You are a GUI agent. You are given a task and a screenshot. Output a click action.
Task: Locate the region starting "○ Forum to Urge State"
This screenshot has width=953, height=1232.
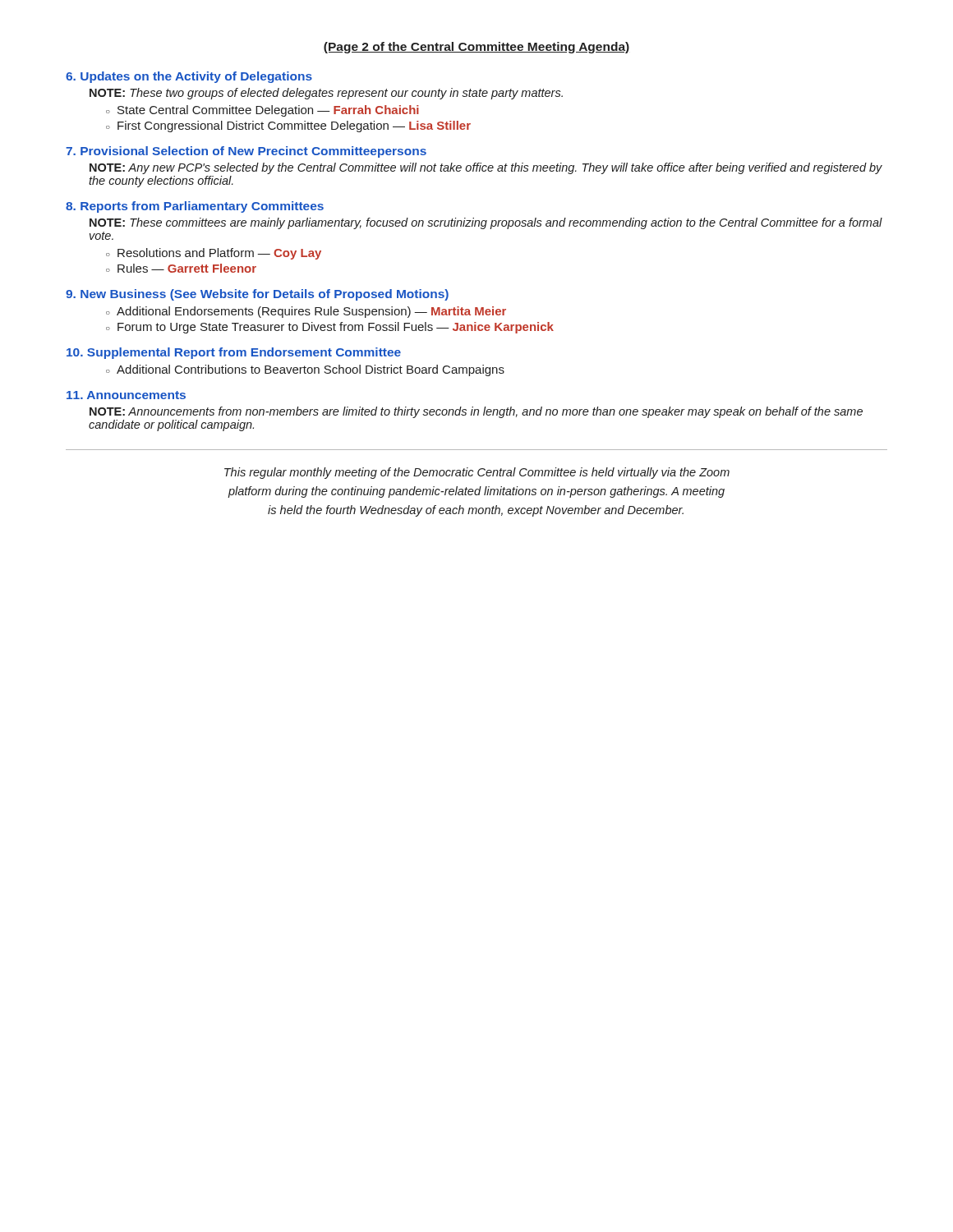pyautogui.click(x=329, y=326)
